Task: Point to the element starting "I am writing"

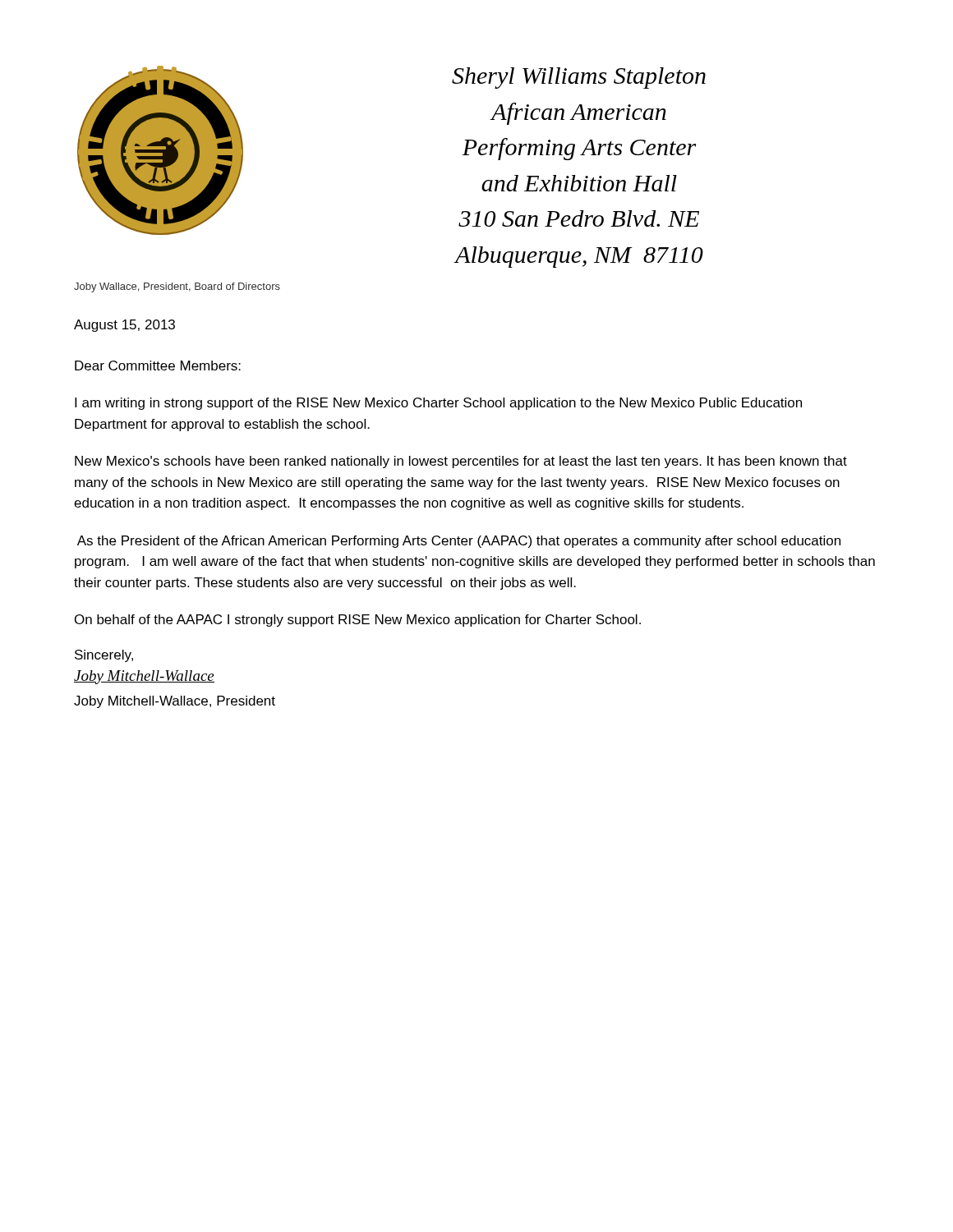Action: click(x=438, y=413)
